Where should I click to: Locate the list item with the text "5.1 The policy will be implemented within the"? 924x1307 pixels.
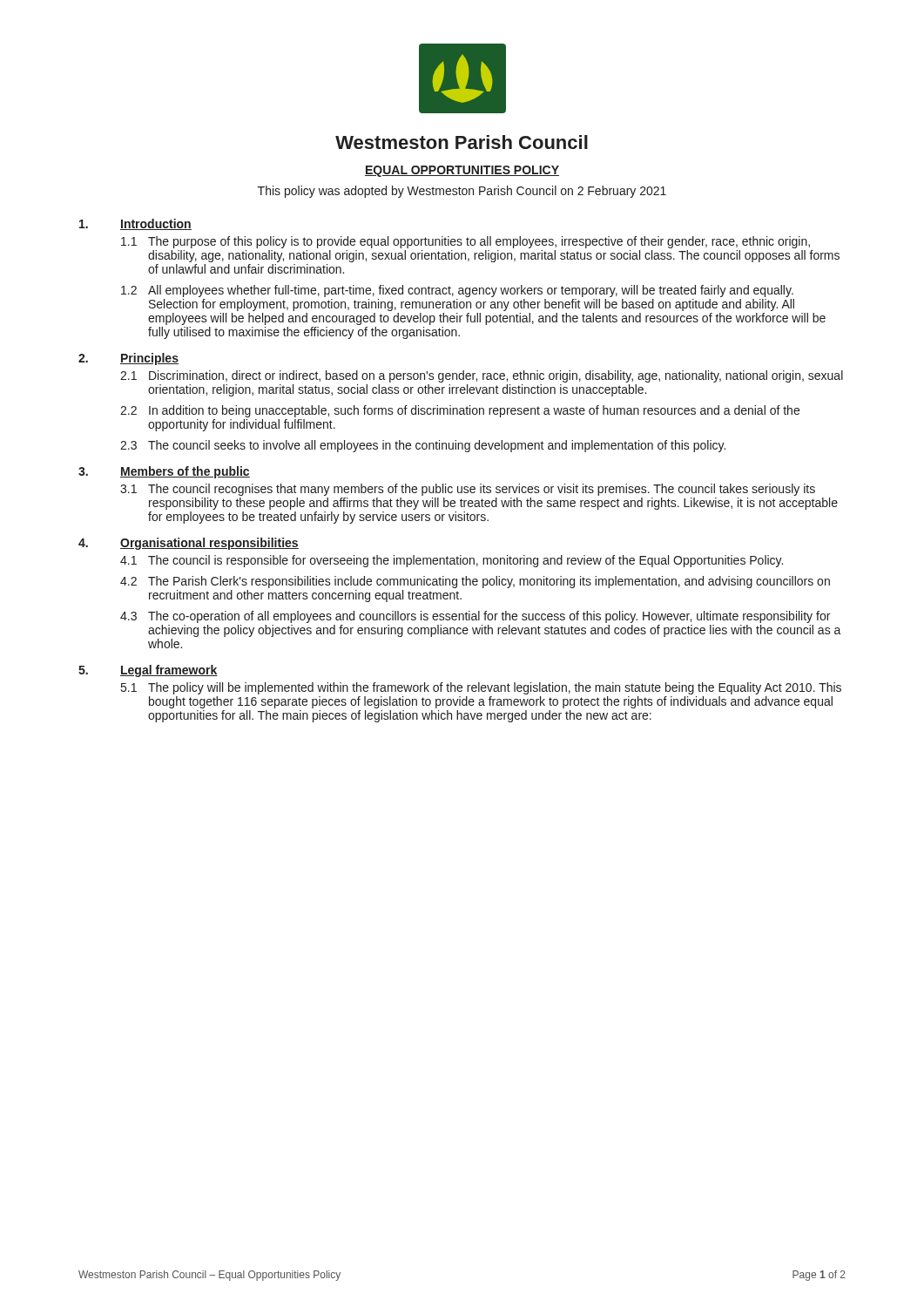(462, 701)
